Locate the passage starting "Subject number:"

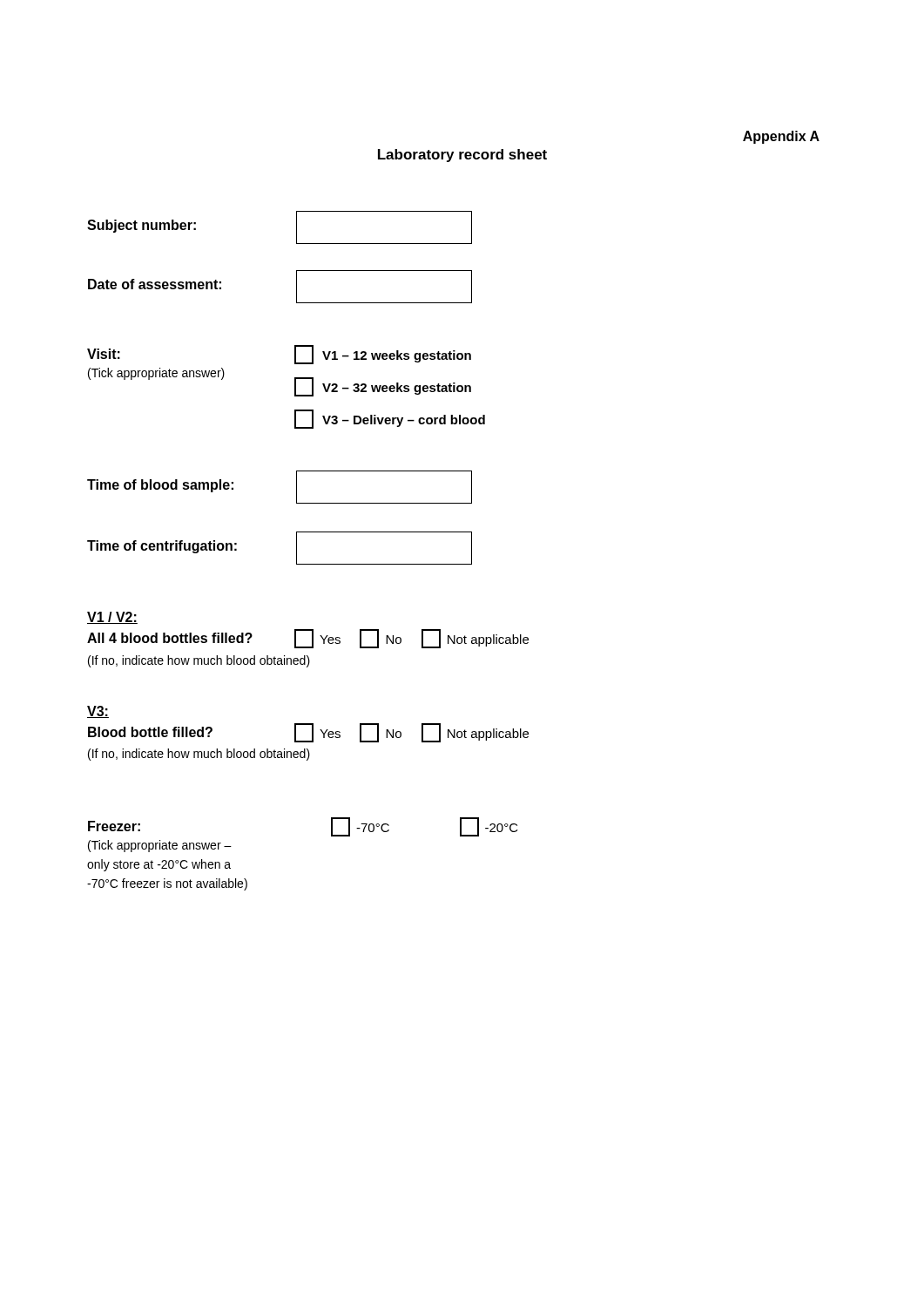coord(142,225)
